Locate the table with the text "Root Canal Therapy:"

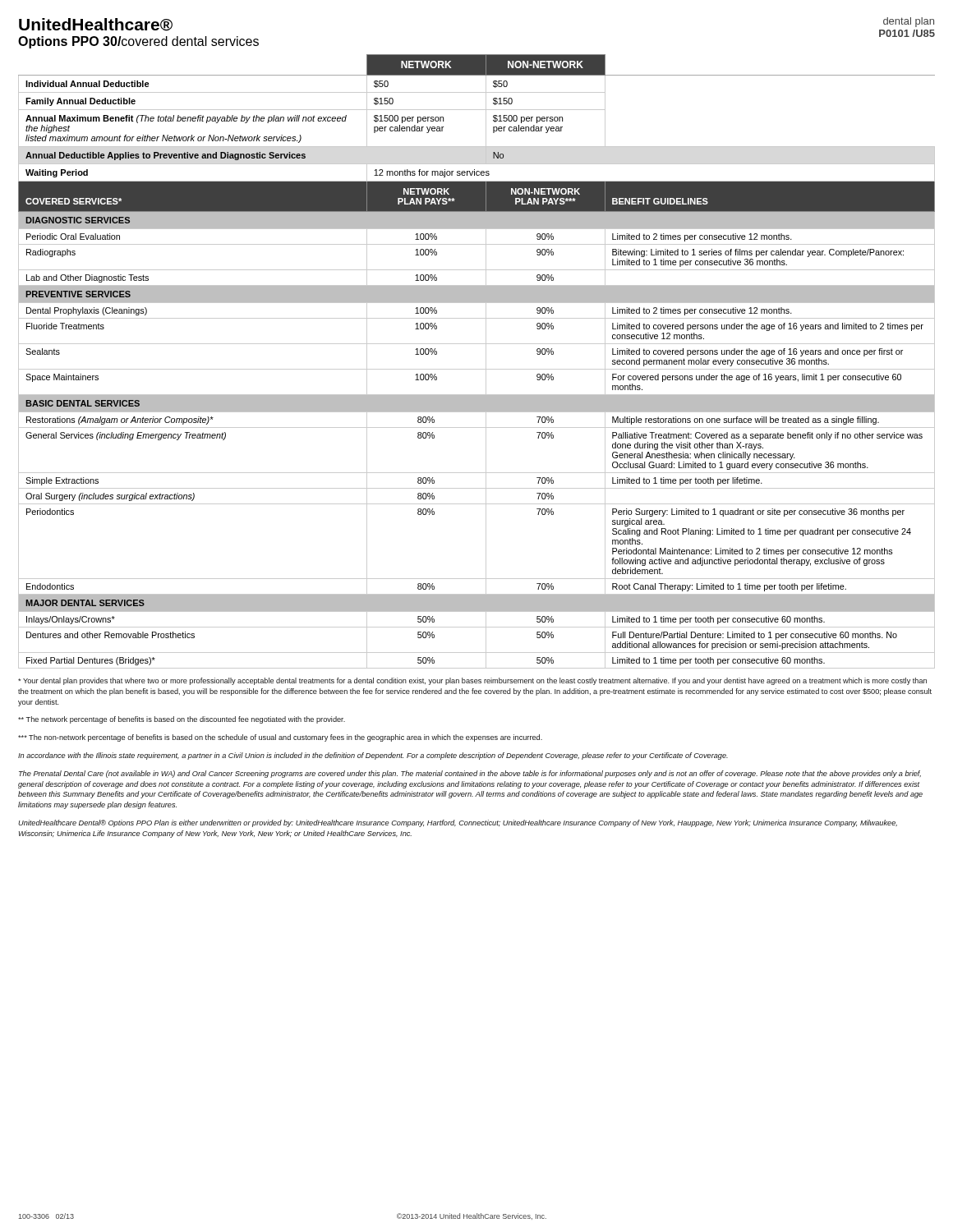[476, 361]
